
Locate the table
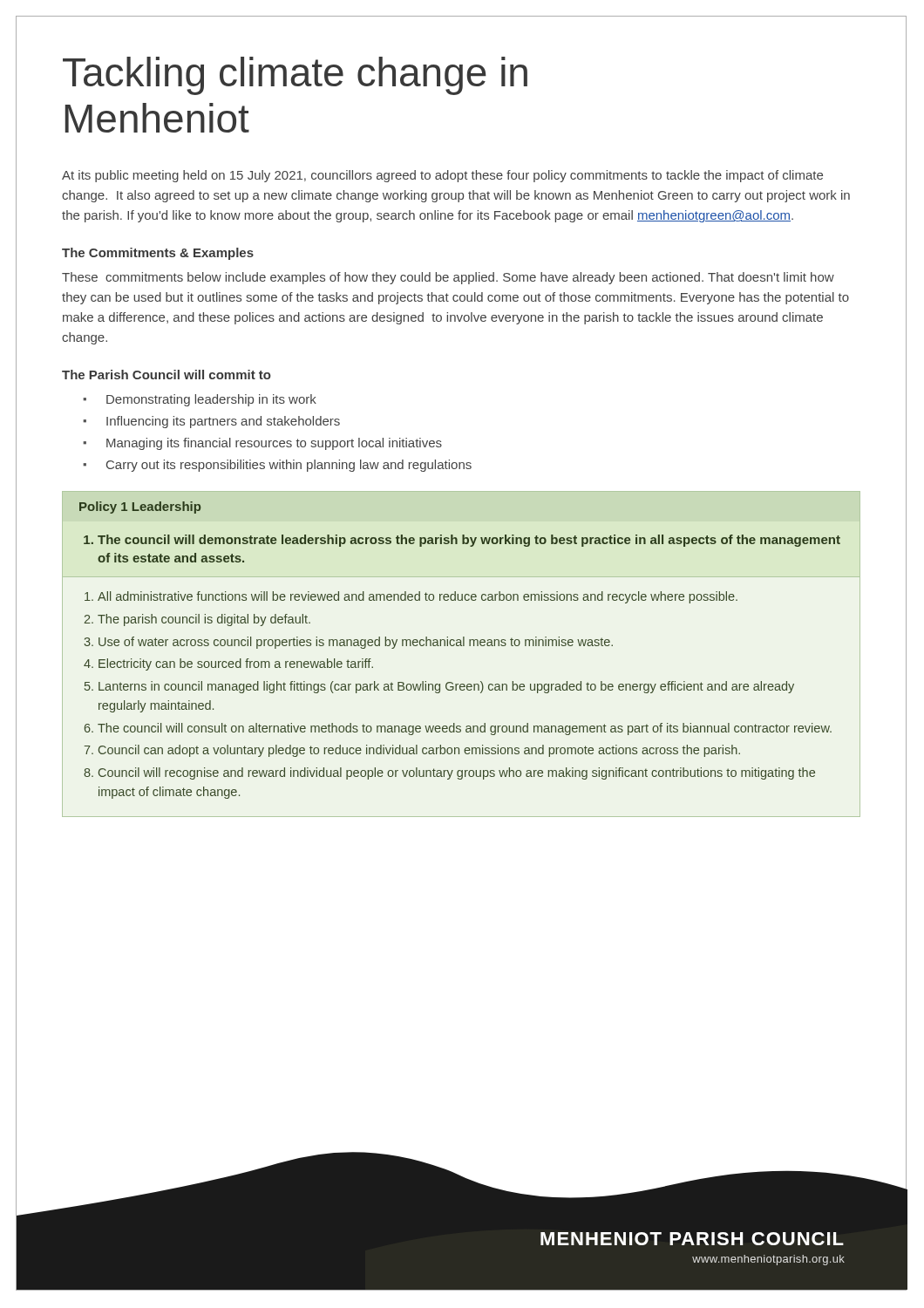click(x=461, y=654)
